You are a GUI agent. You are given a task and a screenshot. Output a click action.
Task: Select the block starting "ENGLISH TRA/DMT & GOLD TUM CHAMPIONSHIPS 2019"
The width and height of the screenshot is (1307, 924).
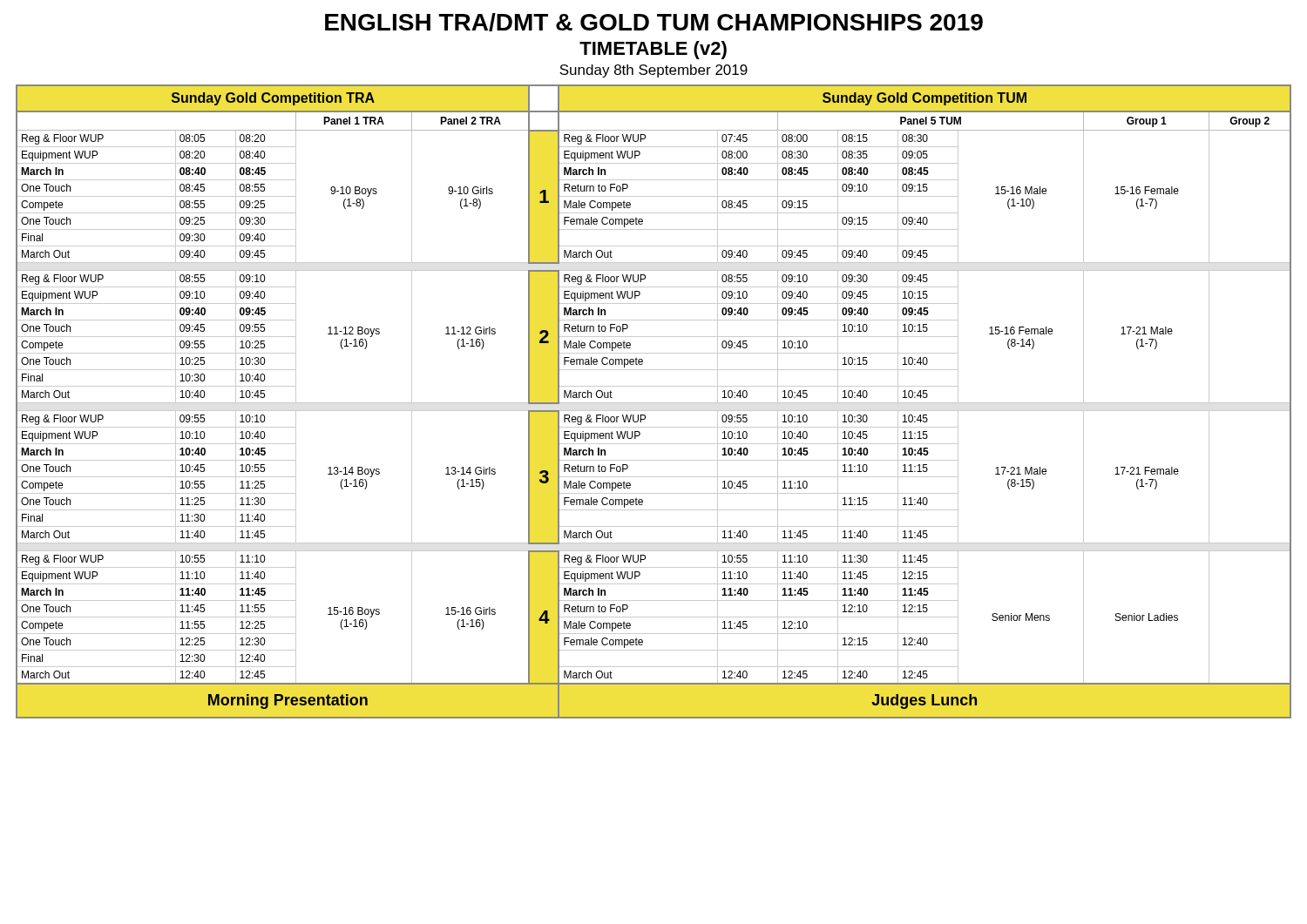654,22
